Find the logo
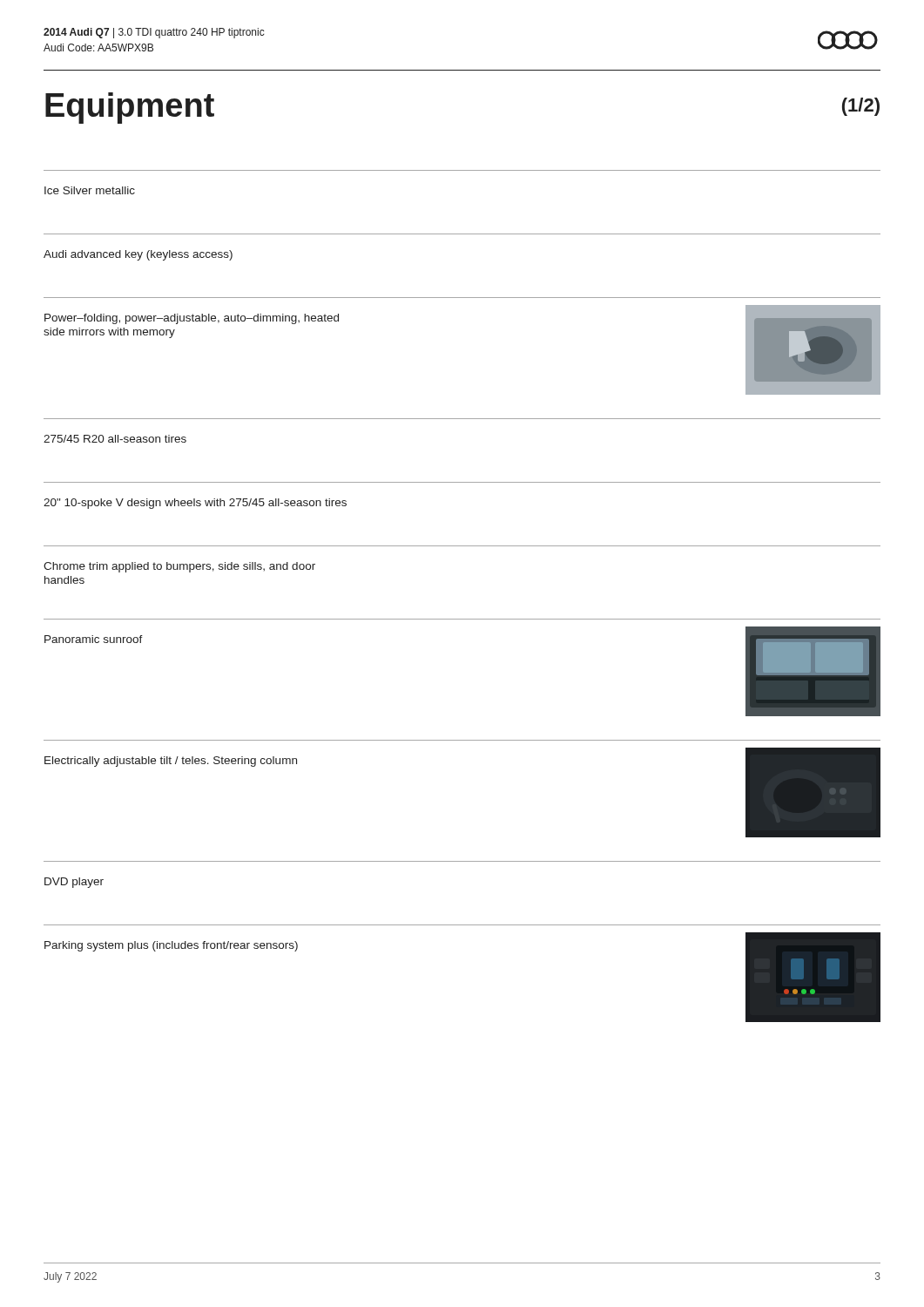Screen dimensions: 1307x924 tap(849, 40)
